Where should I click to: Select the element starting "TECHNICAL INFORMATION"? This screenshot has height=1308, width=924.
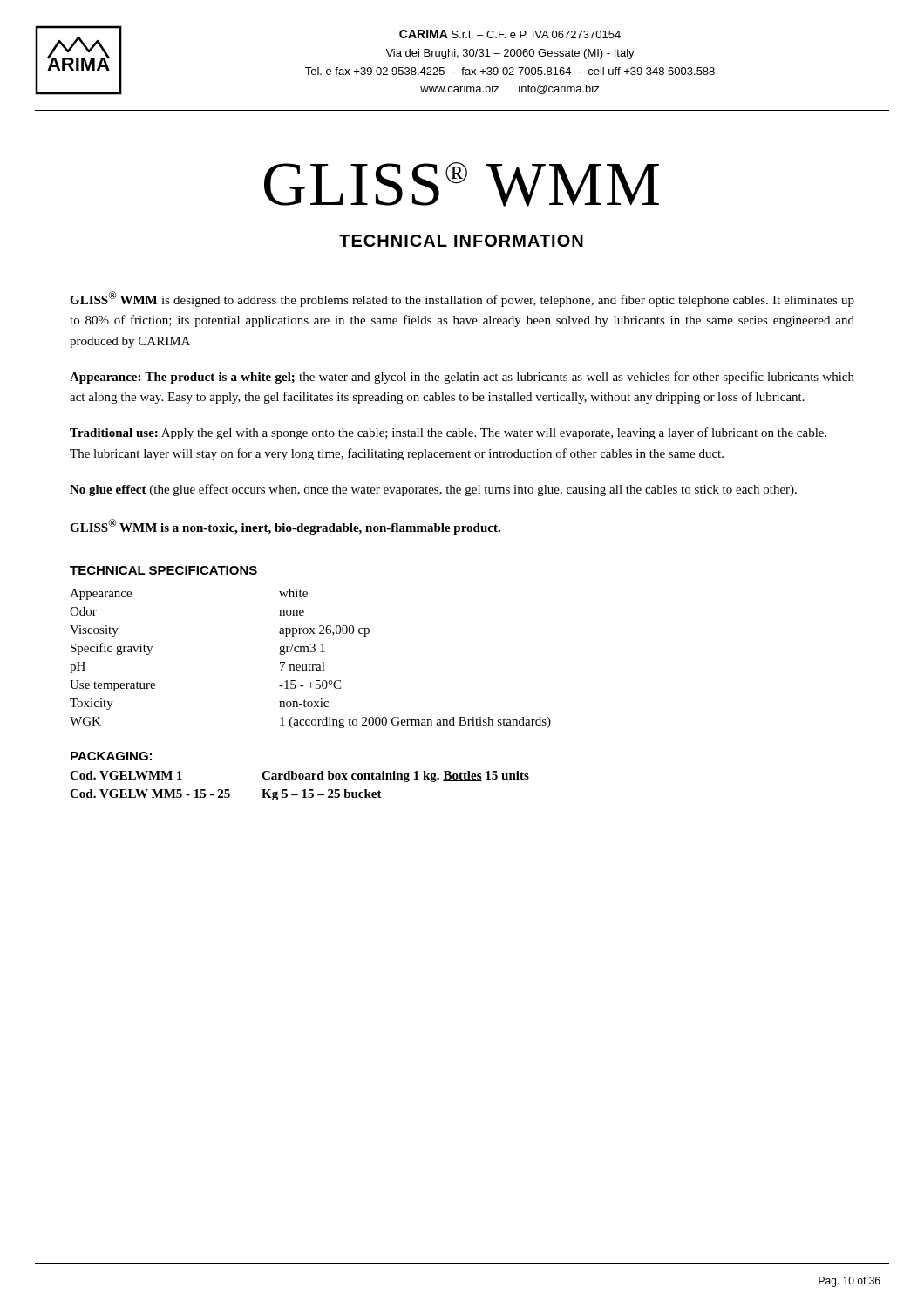click(462, 241)
